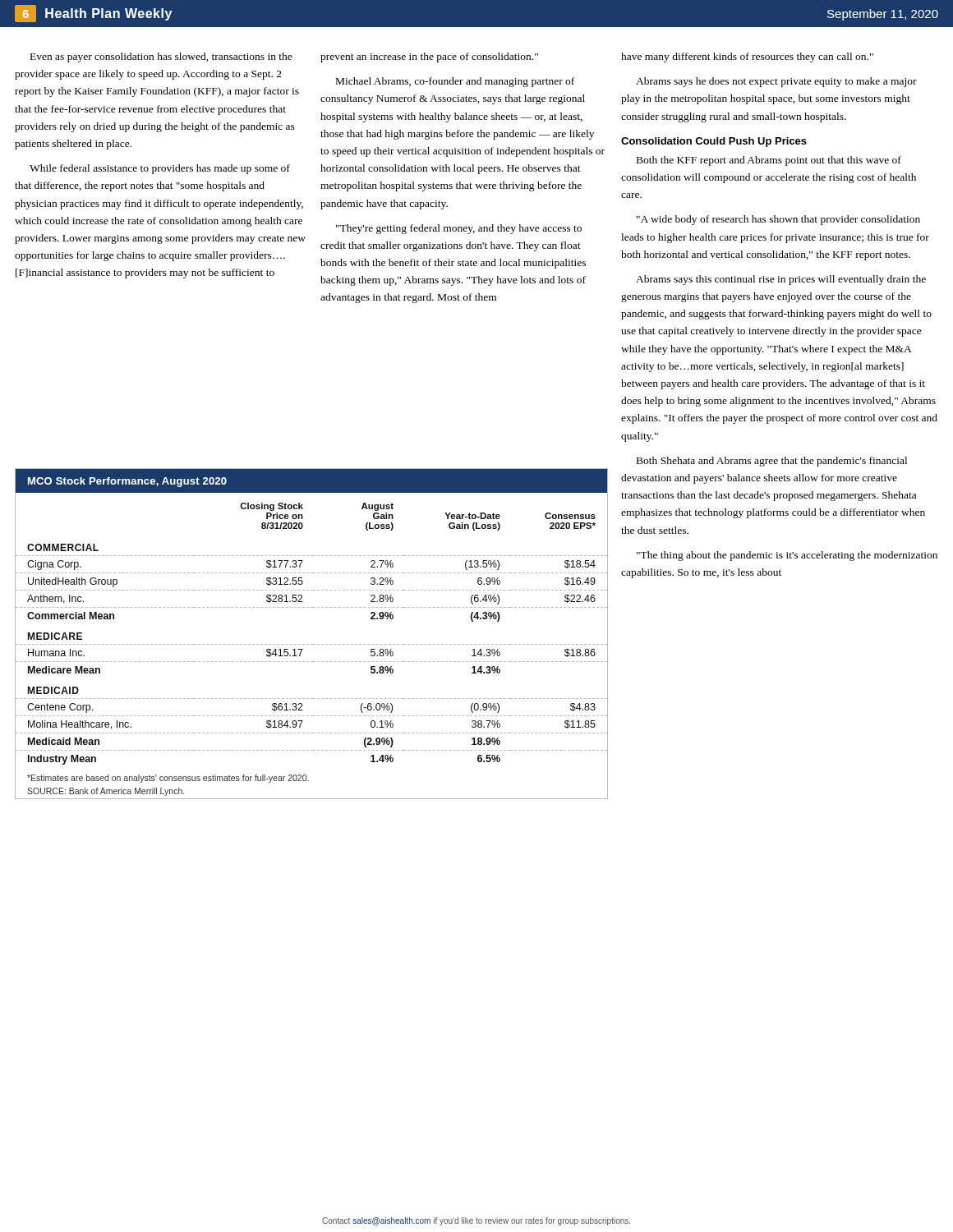953x1232 pixels.
Task: Click on the text block containing "have many different kinds of"
Action: click(x=747, y=56)
